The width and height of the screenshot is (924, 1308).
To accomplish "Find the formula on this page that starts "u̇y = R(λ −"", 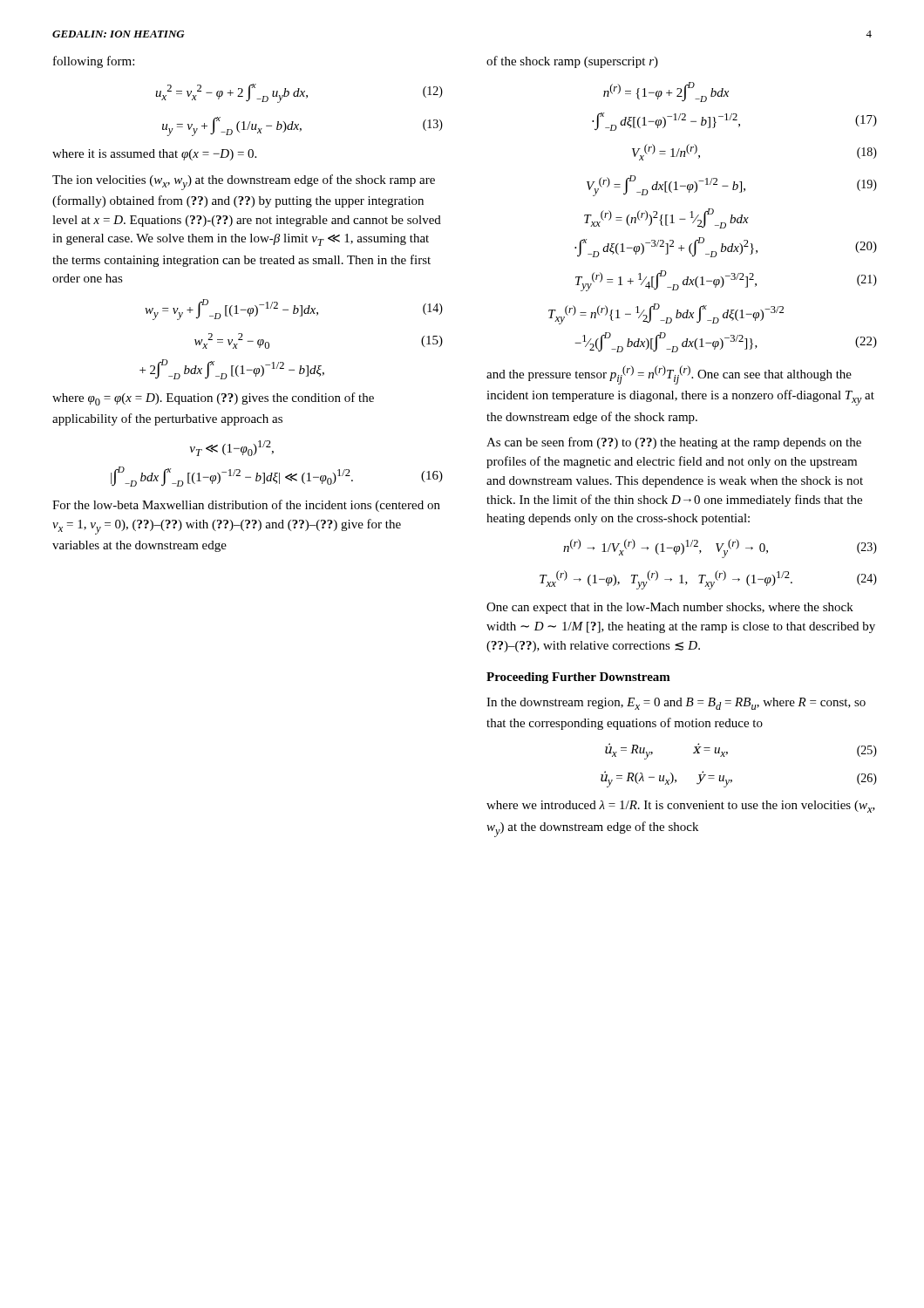I will coord(682,779).
